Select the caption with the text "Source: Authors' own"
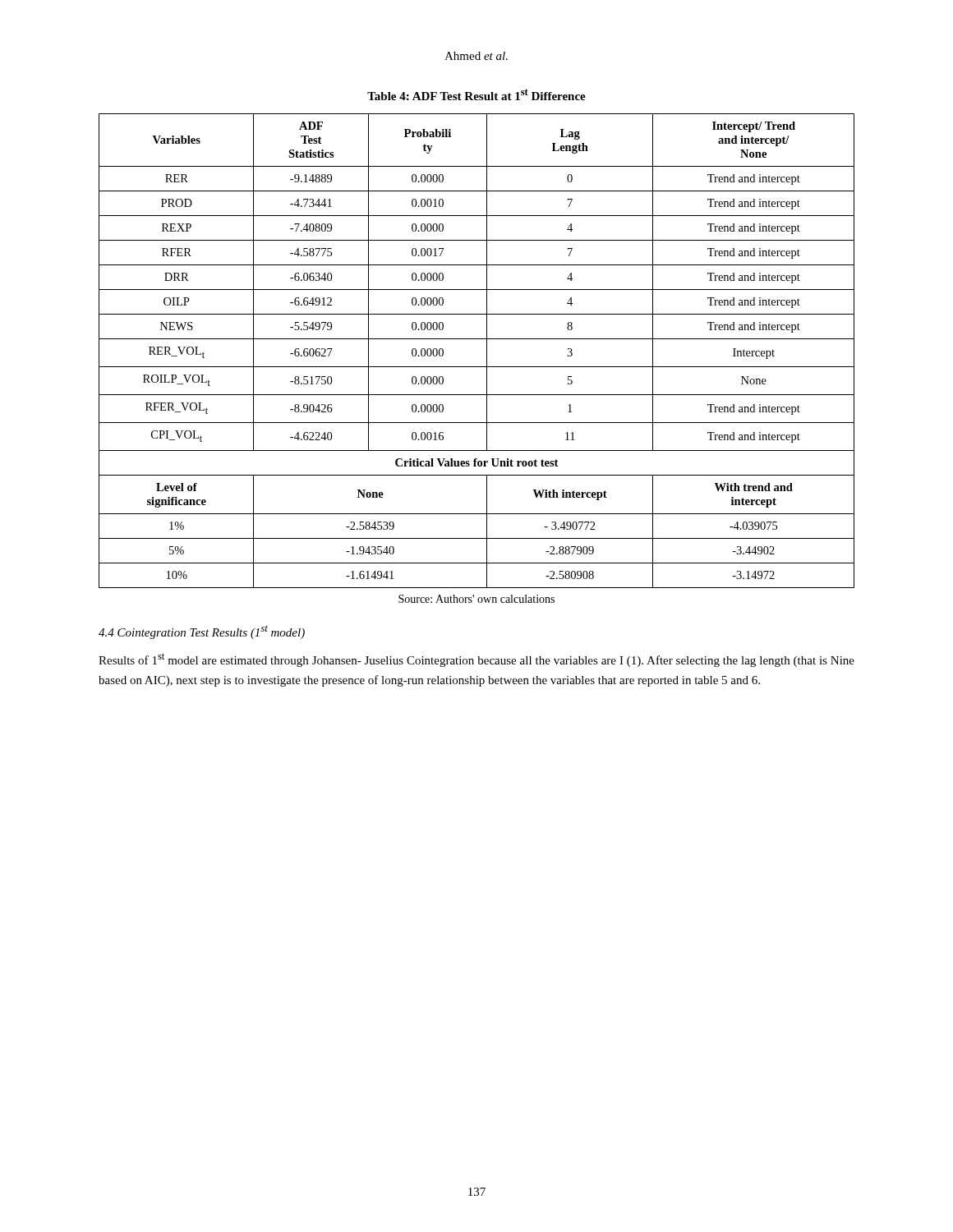The width and height of the screenshot is (953, 1232). point(476,599)
